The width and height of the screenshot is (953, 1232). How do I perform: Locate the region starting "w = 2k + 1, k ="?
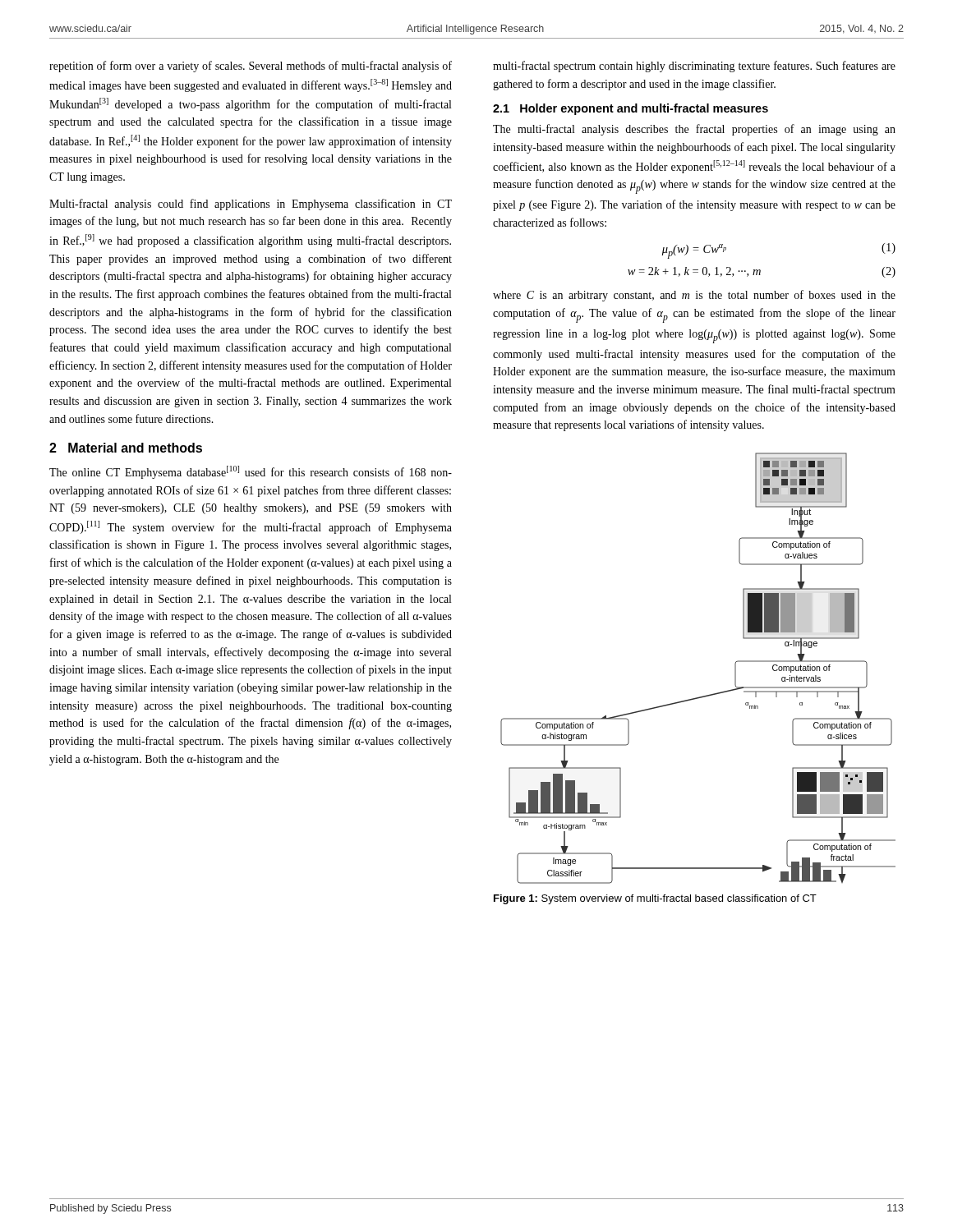[761, 271]
